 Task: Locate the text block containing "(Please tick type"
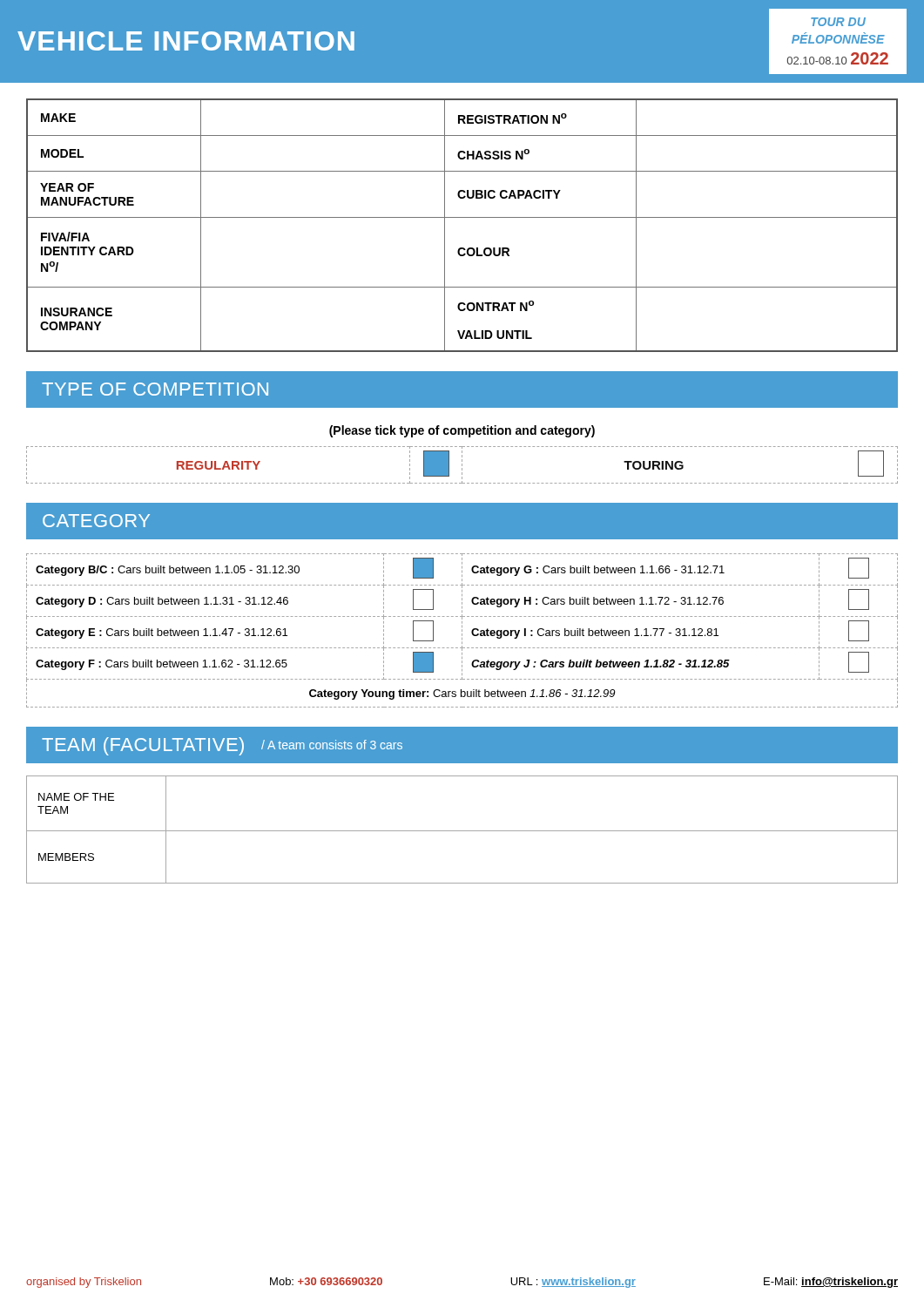(462, 430)
